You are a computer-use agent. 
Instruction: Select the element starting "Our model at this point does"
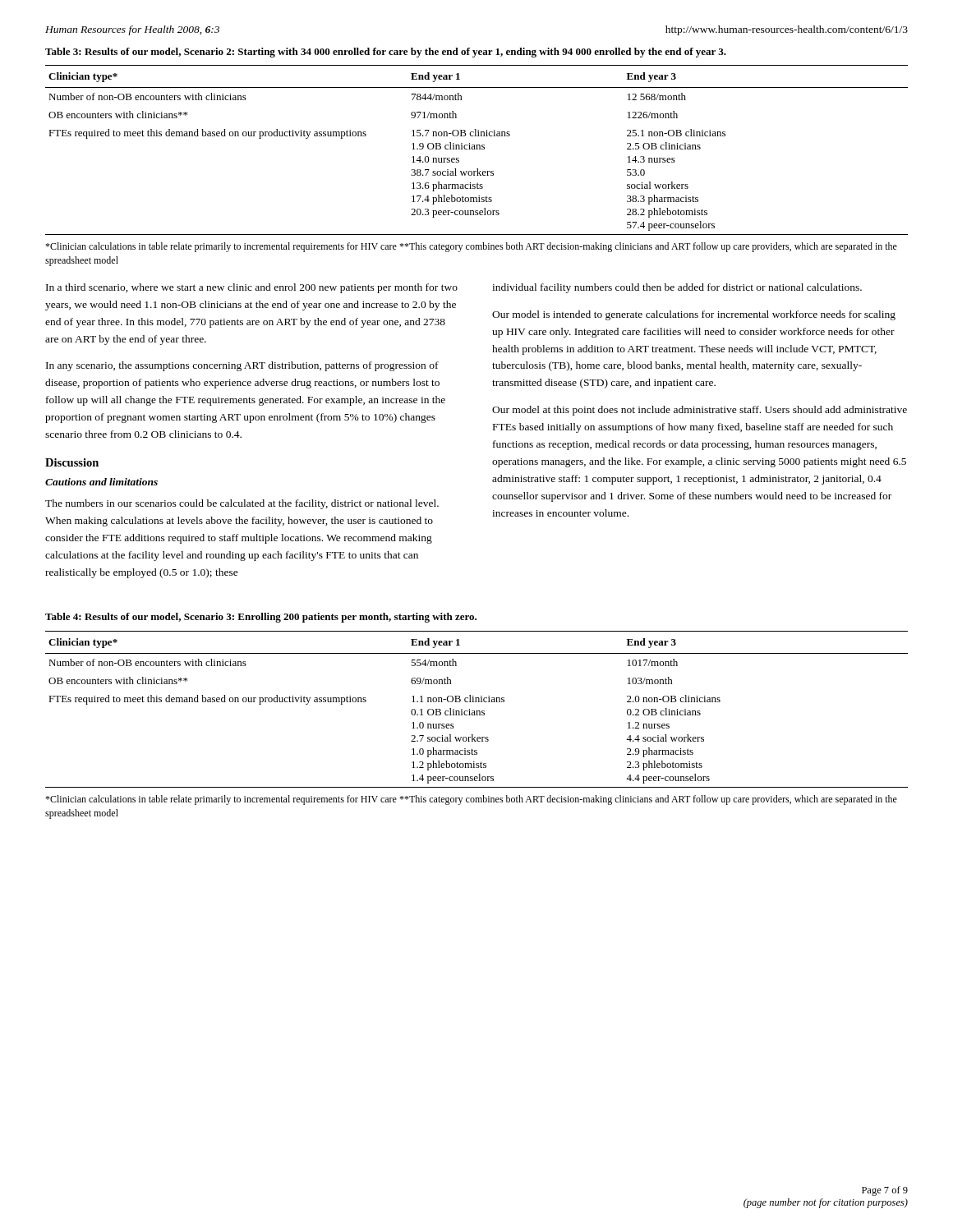point(700,461)
